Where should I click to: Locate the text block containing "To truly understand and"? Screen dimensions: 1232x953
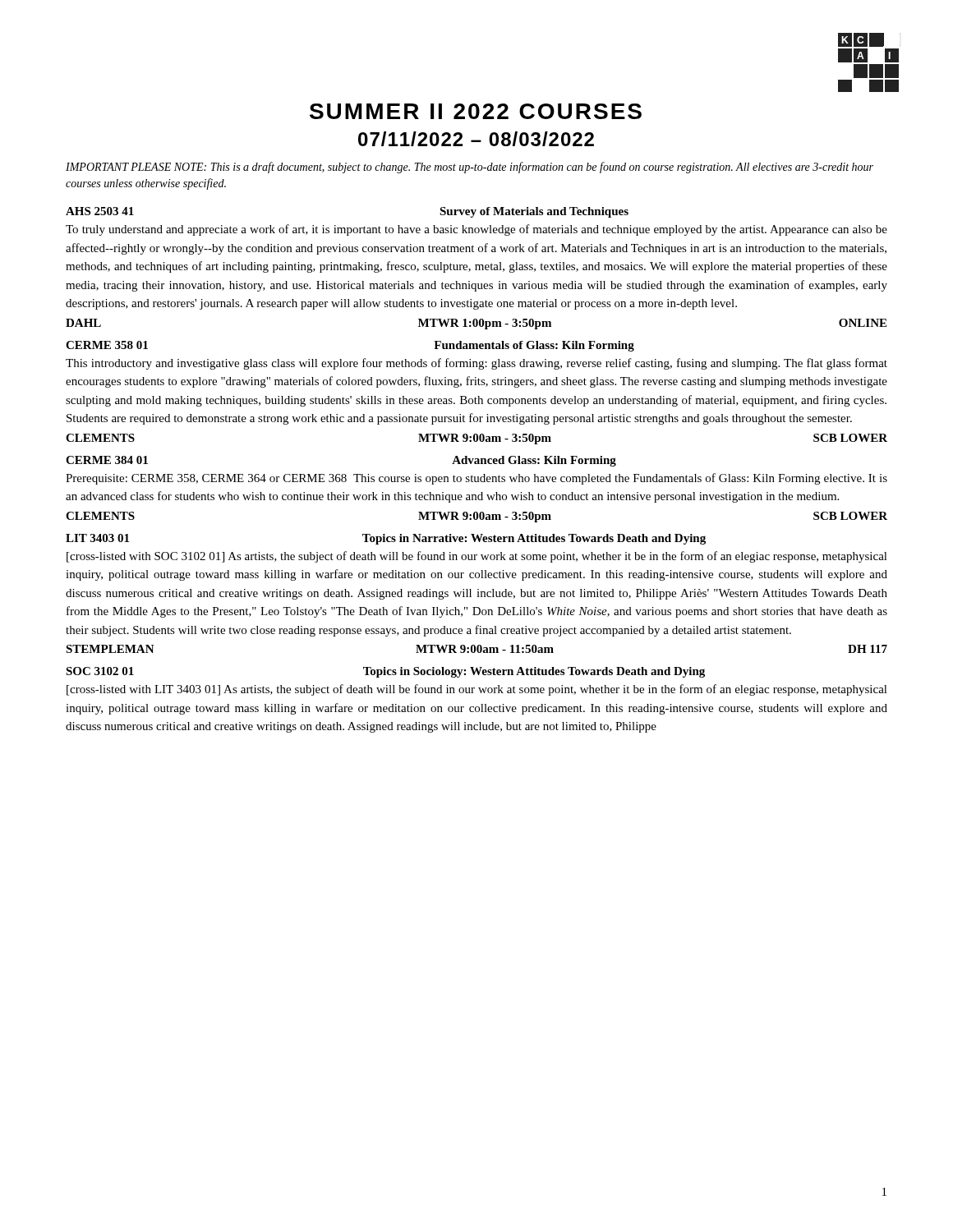(x=476, y=266)
